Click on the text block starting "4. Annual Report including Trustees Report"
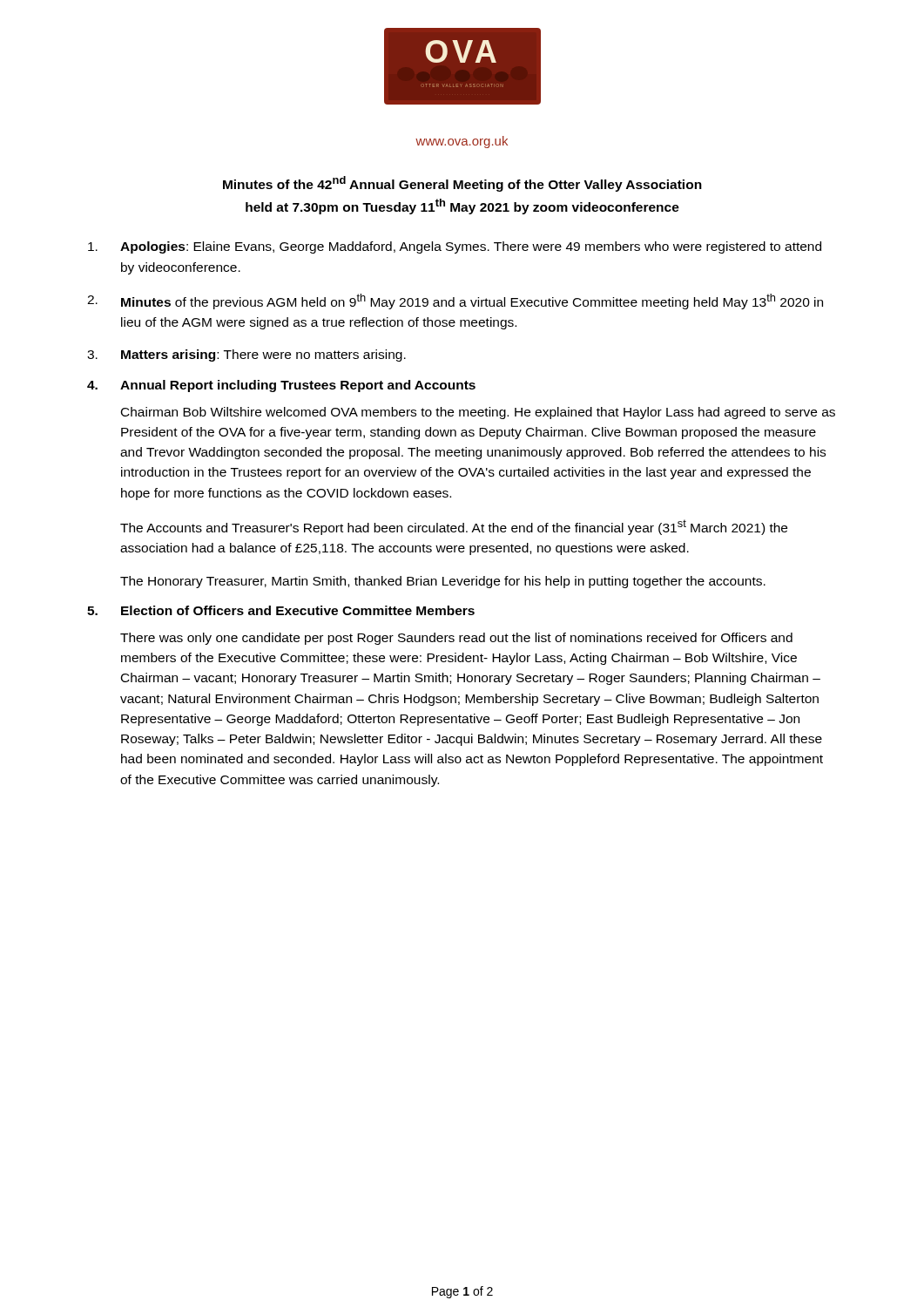 tap(282, 385)
